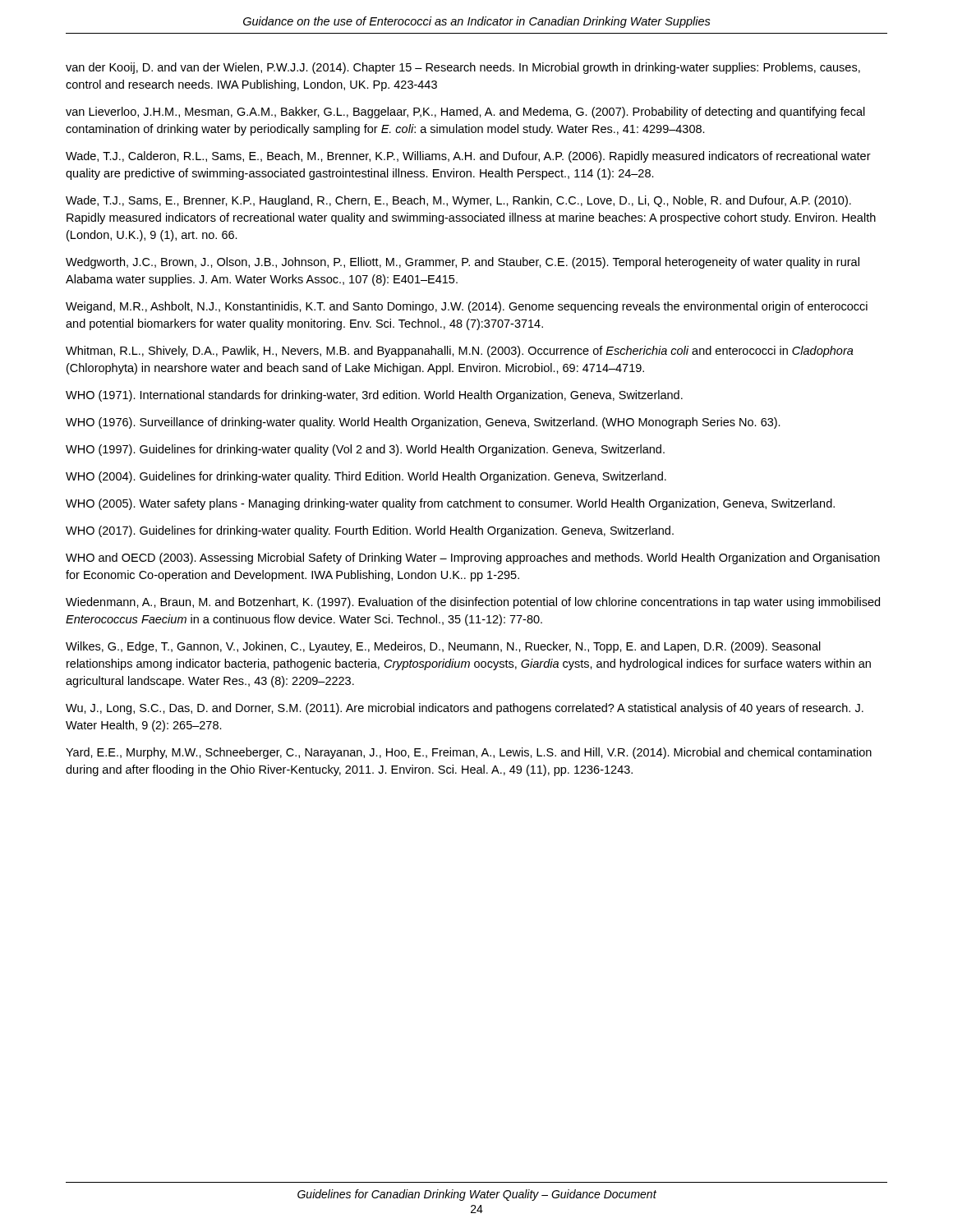This screenshot has width=953, height=1232.
Task: Navigate to the element starting "Wu, J., Long, S.C., Das, D. and"
Action: point(465,717)
